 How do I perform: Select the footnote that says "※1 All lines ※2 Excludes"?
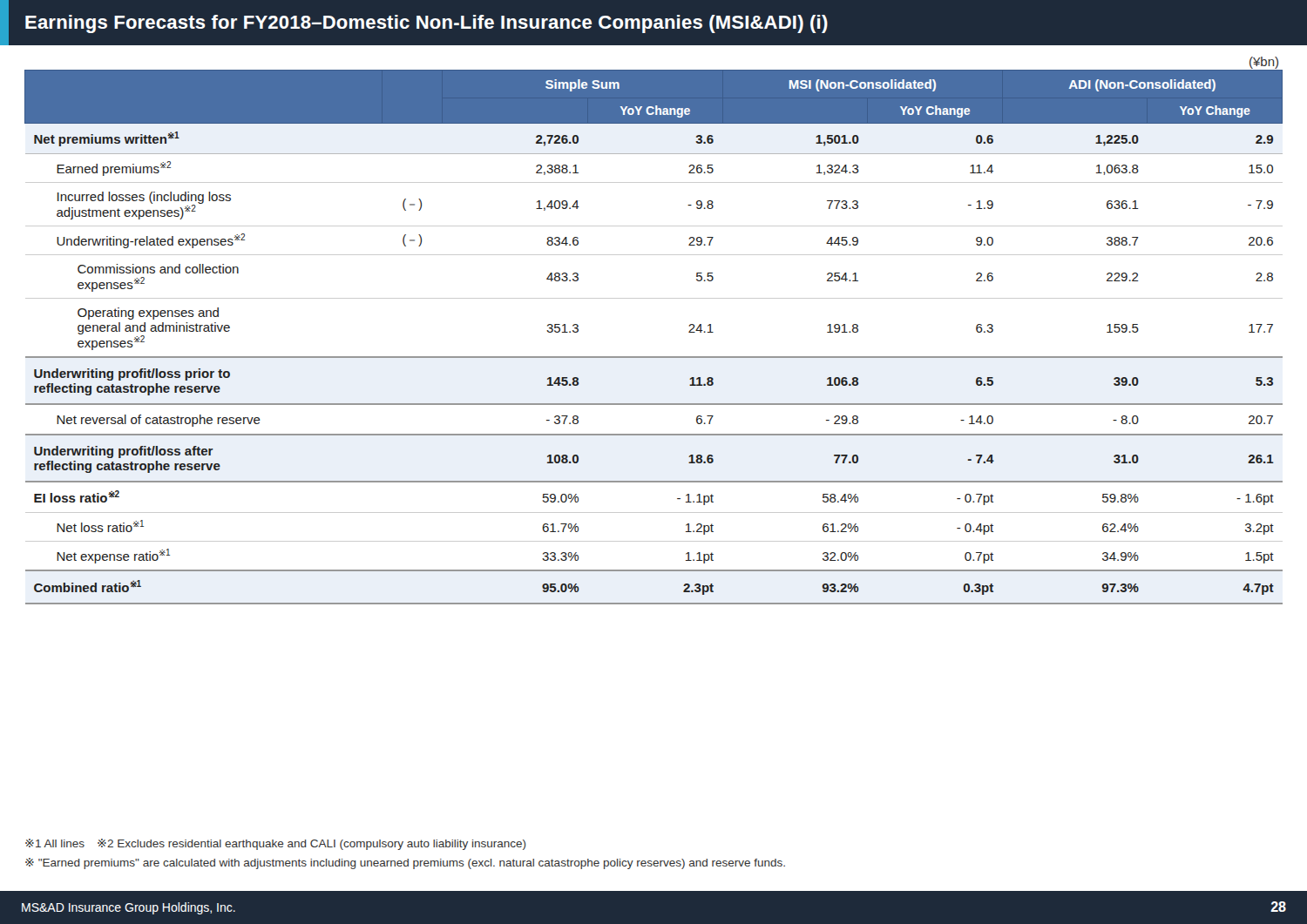(405, 853)
